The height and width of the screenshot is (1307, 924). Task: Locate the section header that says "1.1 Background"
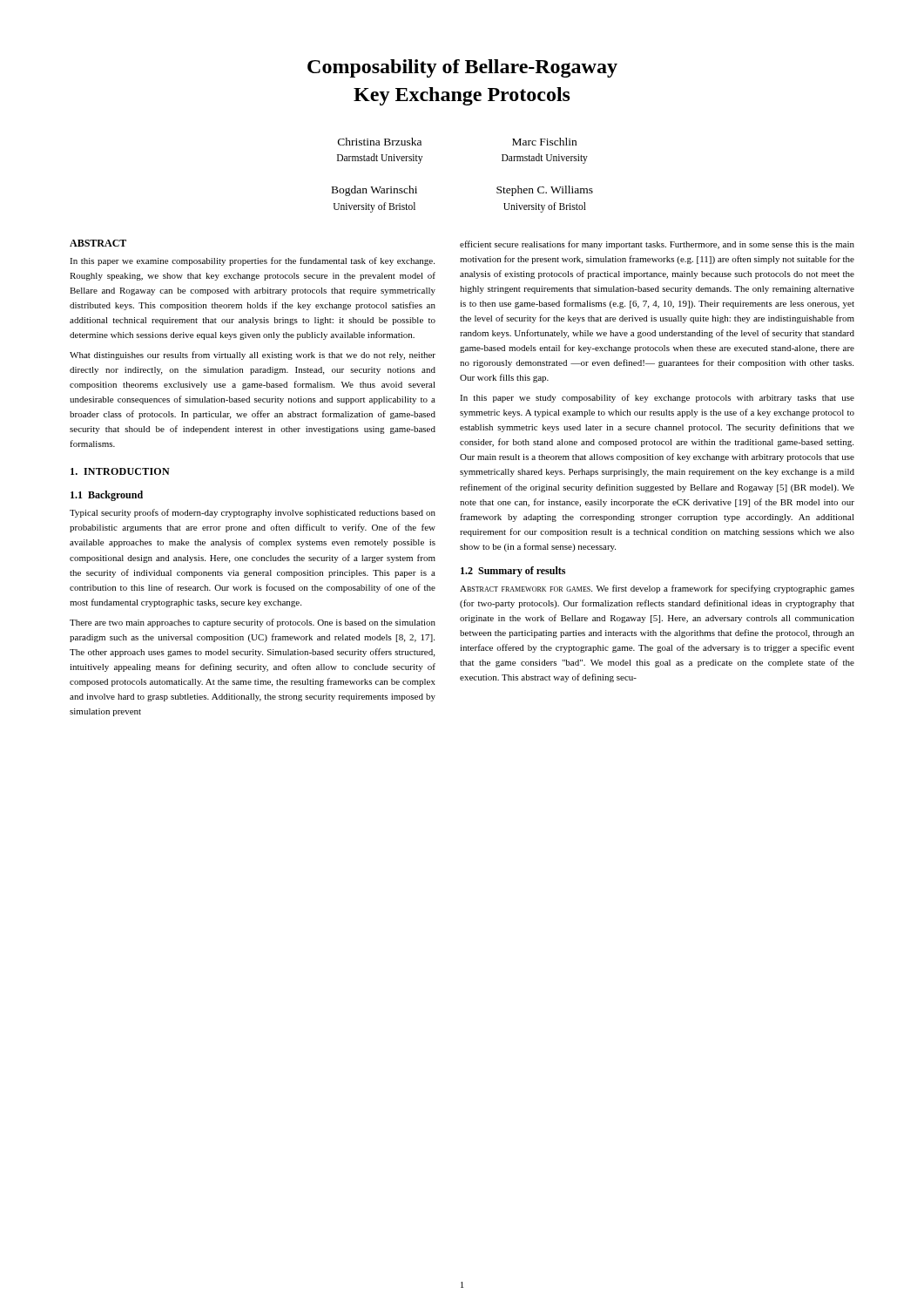click(x=106, y=495)
